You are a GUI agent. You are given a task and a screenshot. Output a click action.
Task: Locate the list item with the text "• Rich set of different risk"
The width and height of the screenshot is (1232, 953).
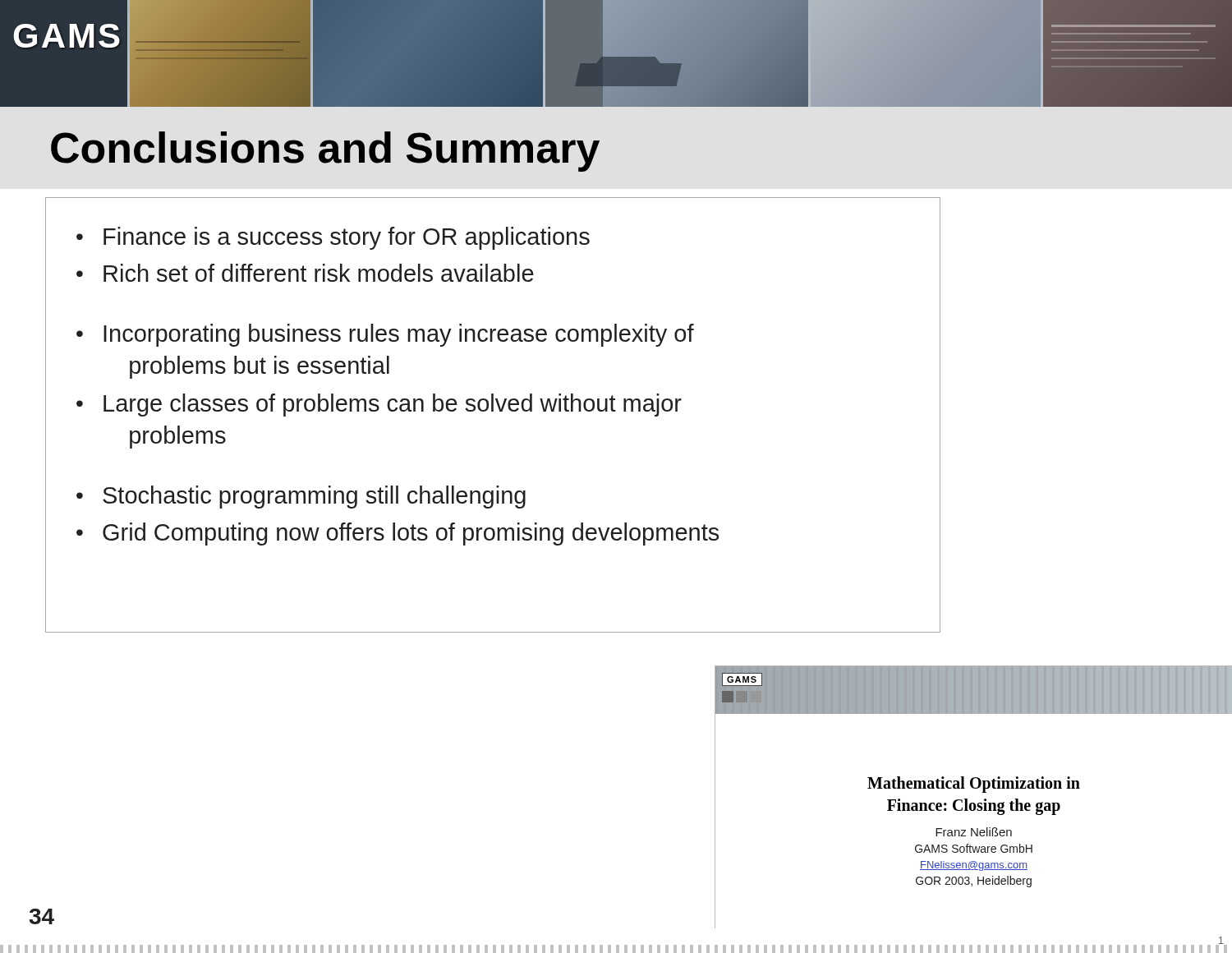[305, 274]
